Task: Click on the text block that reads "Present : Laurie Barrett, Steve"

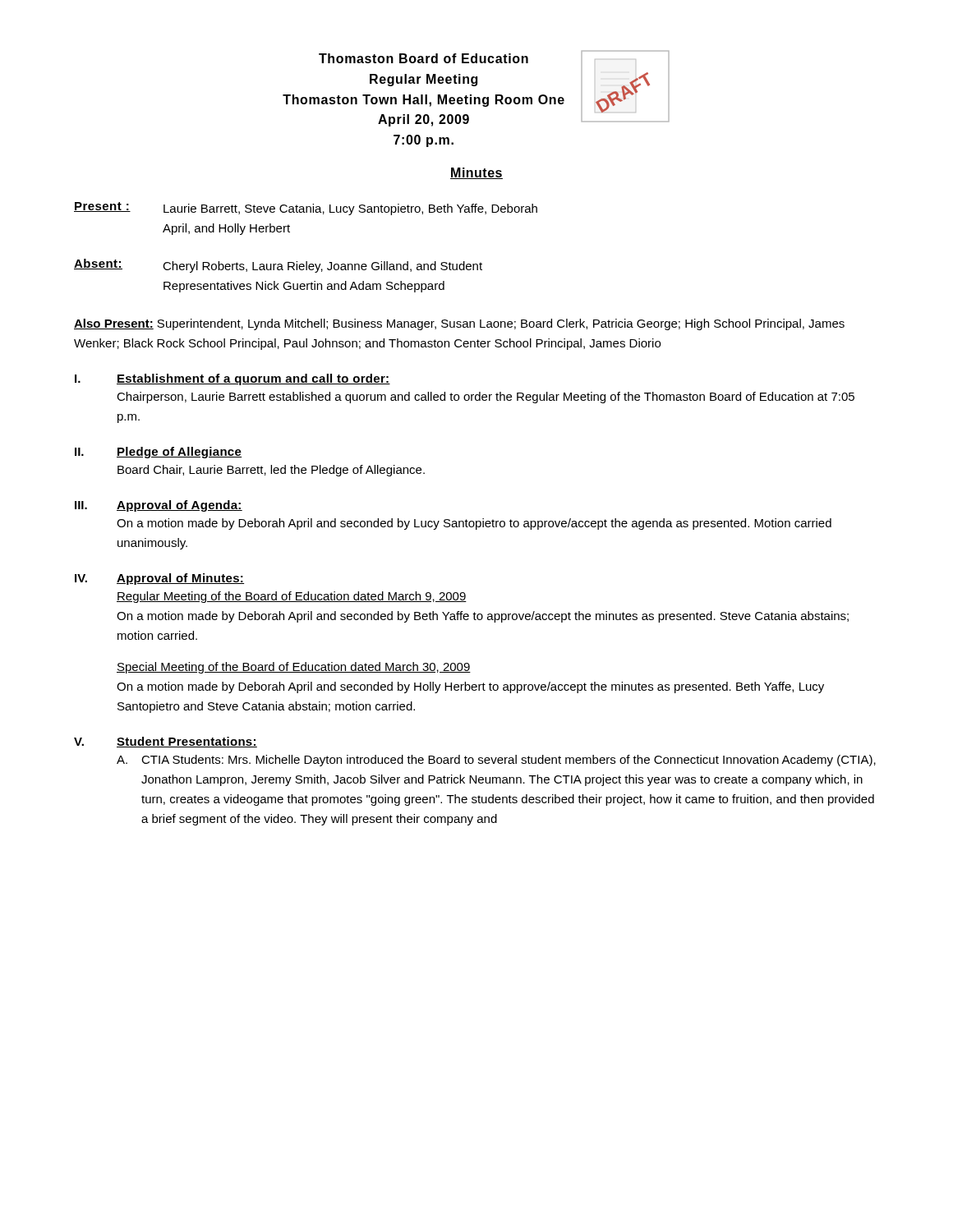Action: pos(306,218)
